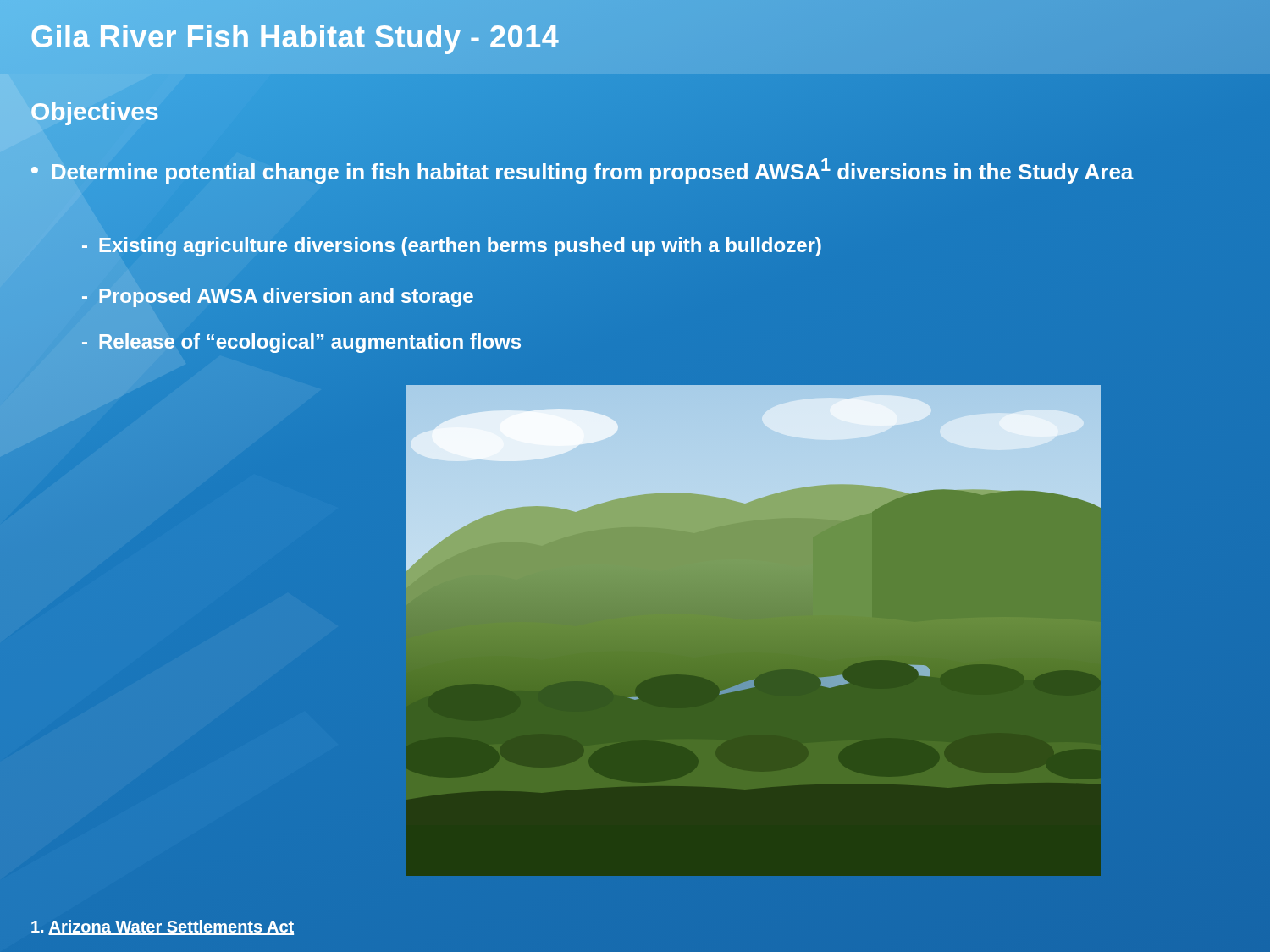
Task: Locate the list item containing "- Proposed AWSA diversion and"
Action: tap(278, 296)
